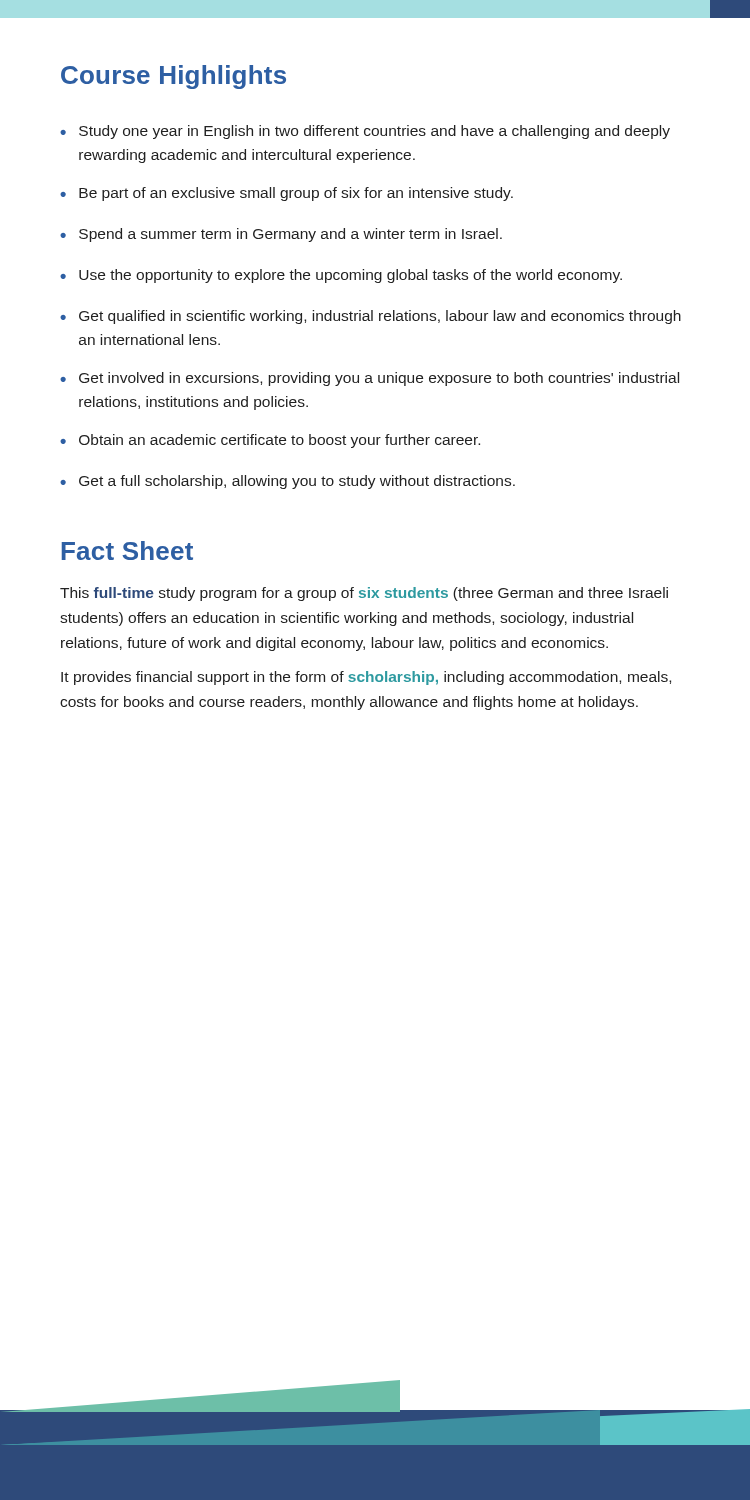Navigate to the passage starting "• Get a full scholarship, allowing you"
Screen dimensions: 1500x750
coord(288,483)
